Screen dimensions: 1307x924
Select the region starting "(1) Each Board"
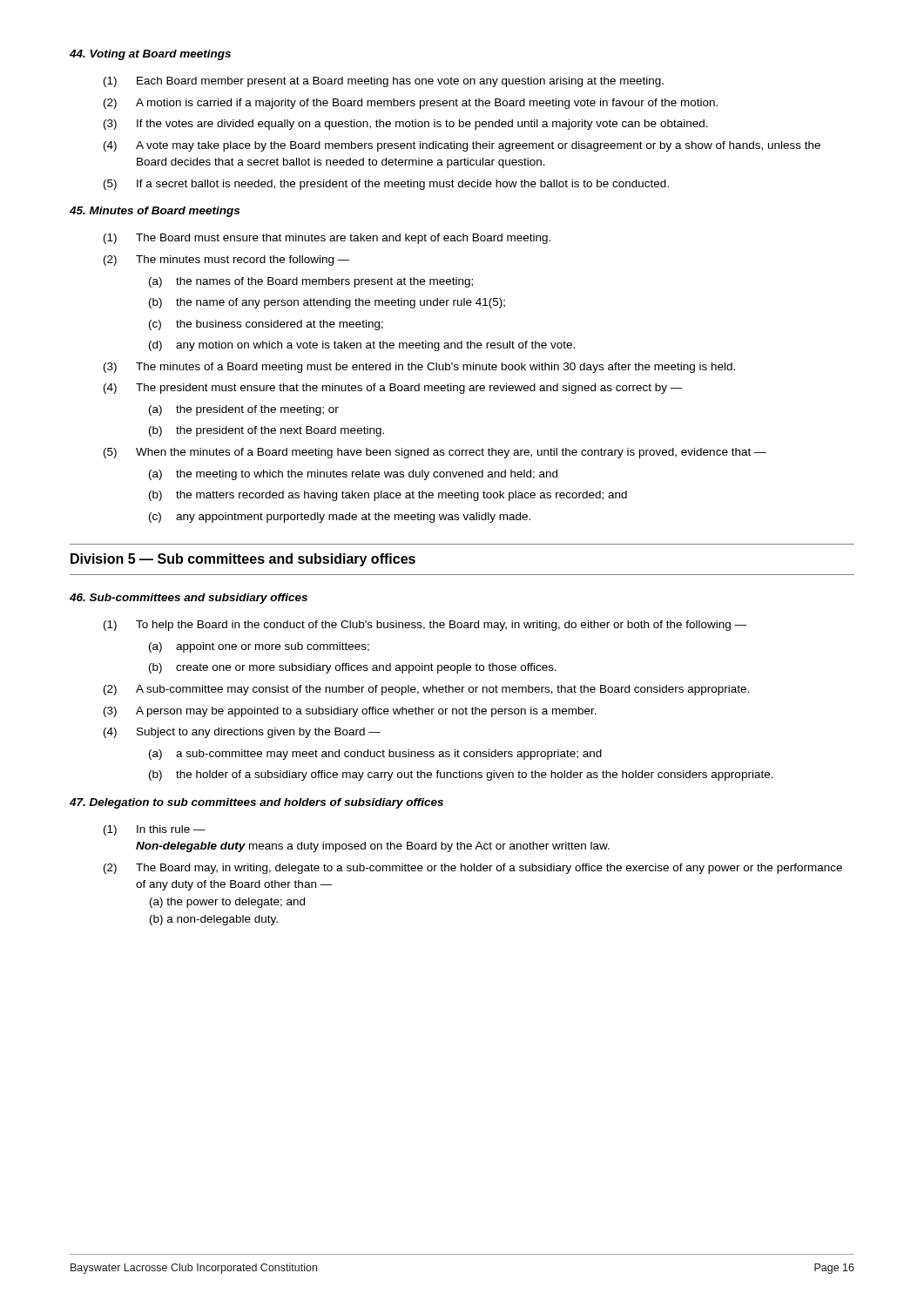(x=462, y=81)
